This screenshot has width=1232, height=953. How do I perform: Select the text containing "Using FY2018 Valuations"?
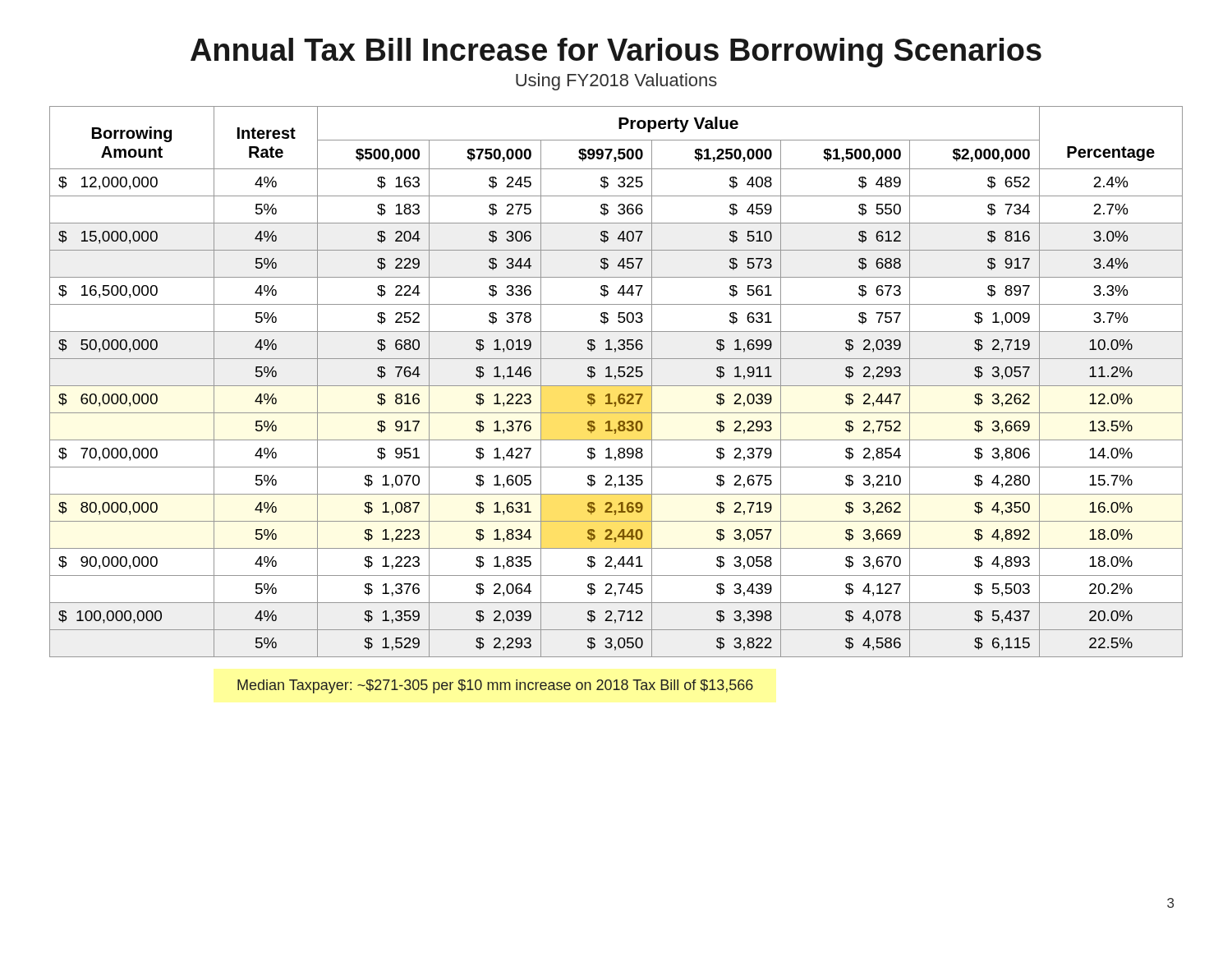[616, 80]
